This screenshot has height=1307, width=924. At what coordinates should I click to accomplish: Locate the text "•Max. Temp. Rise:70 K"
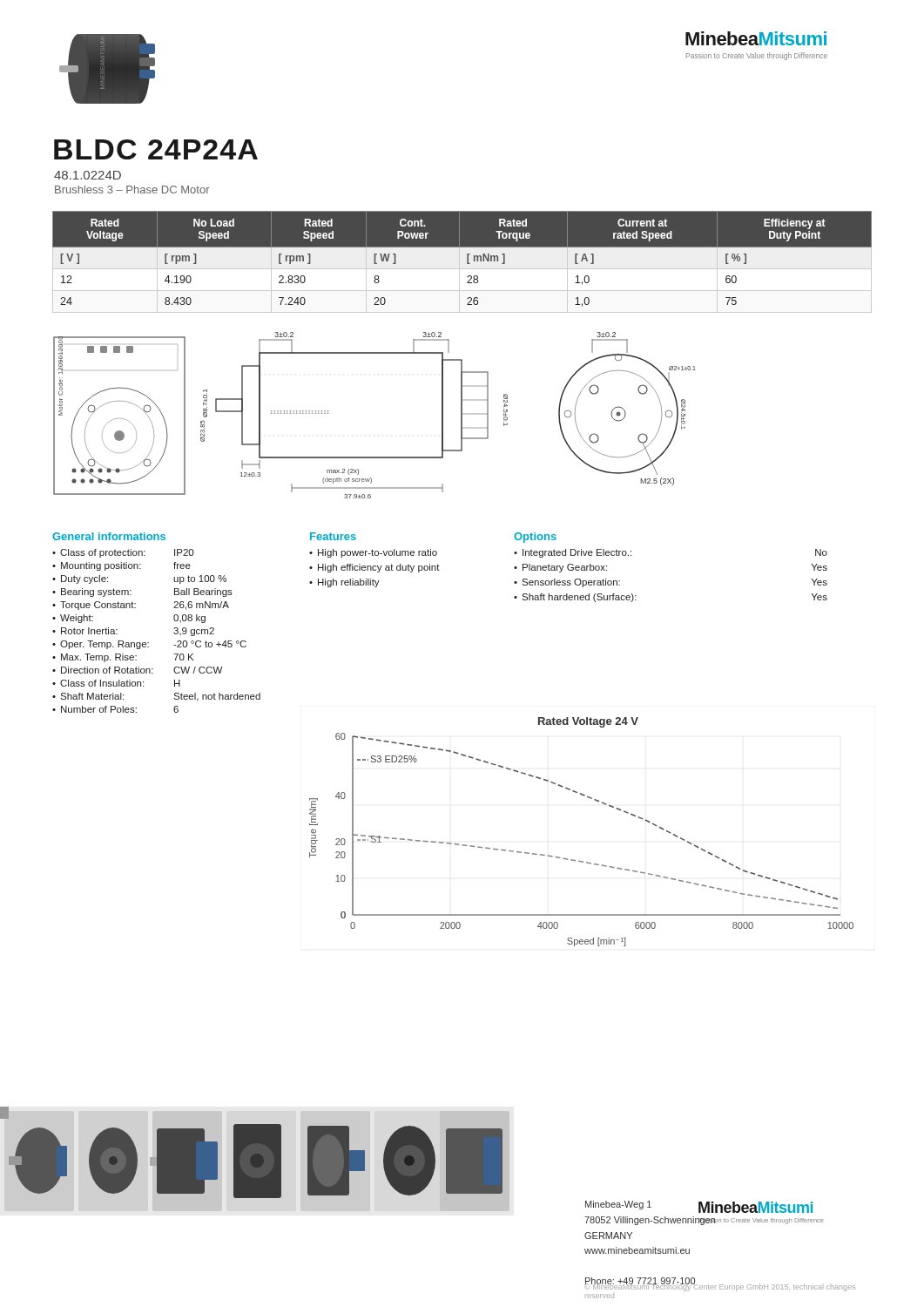tap(123, 657)
